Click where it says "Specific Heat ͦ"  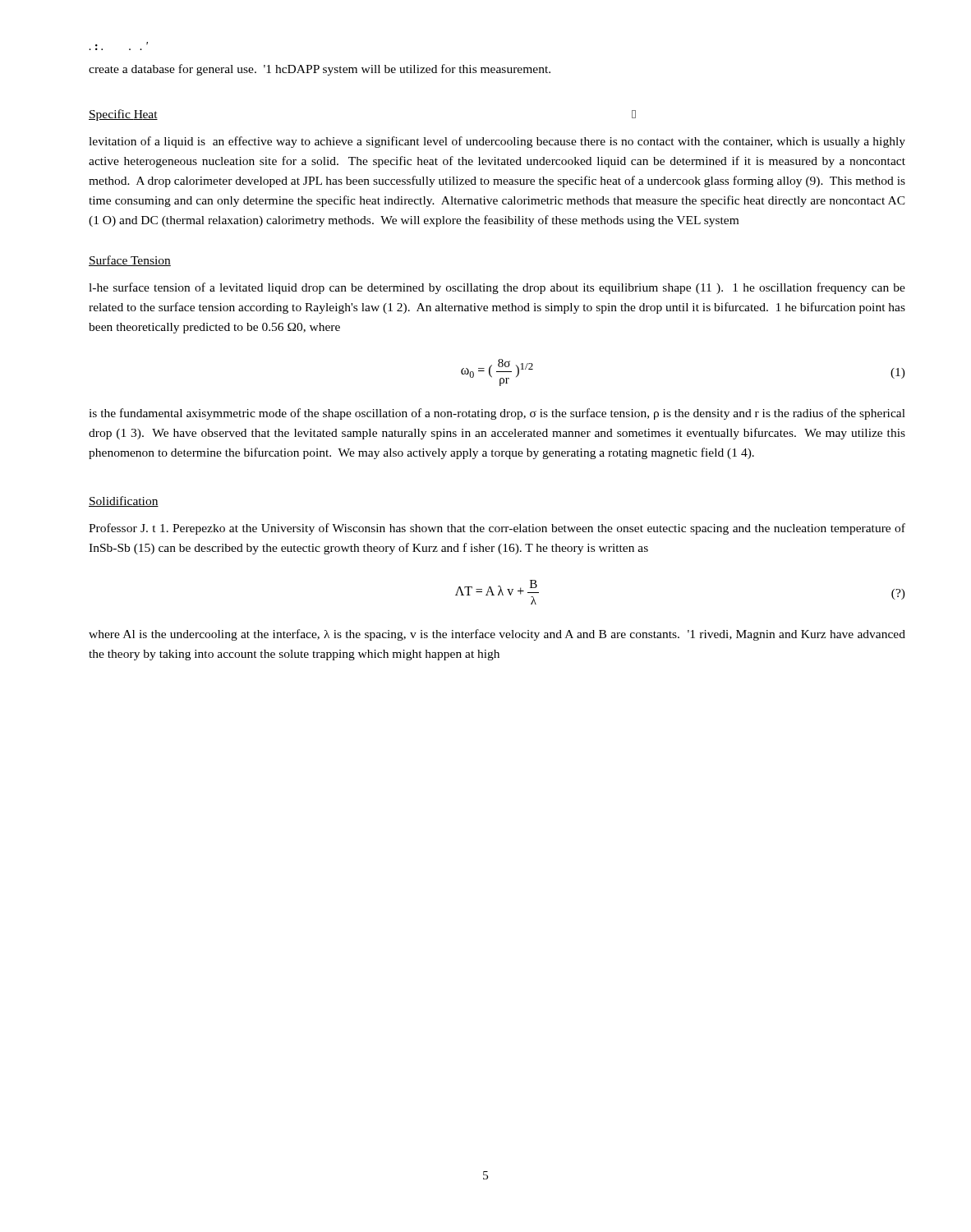click(x=126, y=115)
